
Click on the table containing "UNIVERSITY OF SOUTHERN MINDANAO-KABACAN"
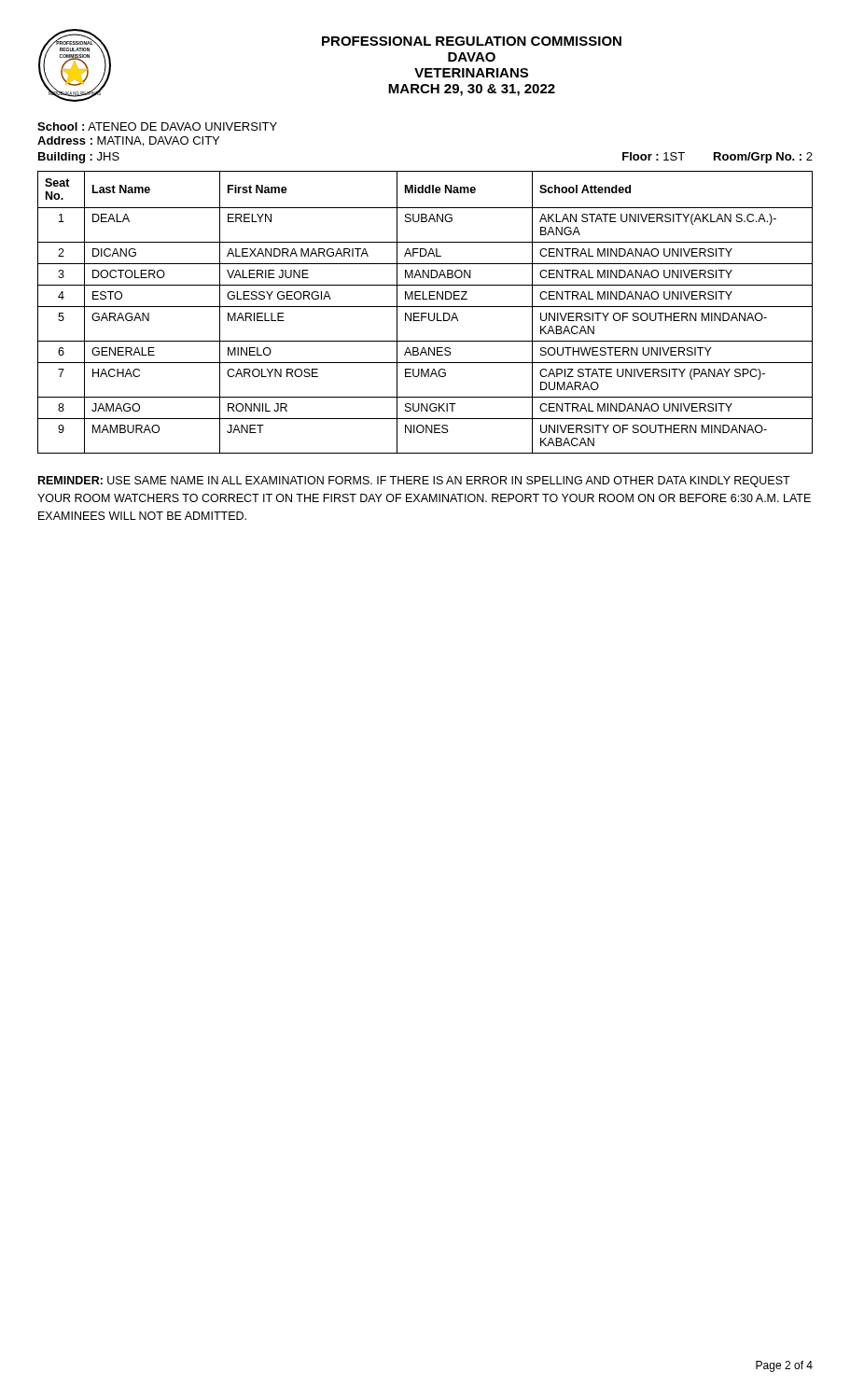point(425,312)
